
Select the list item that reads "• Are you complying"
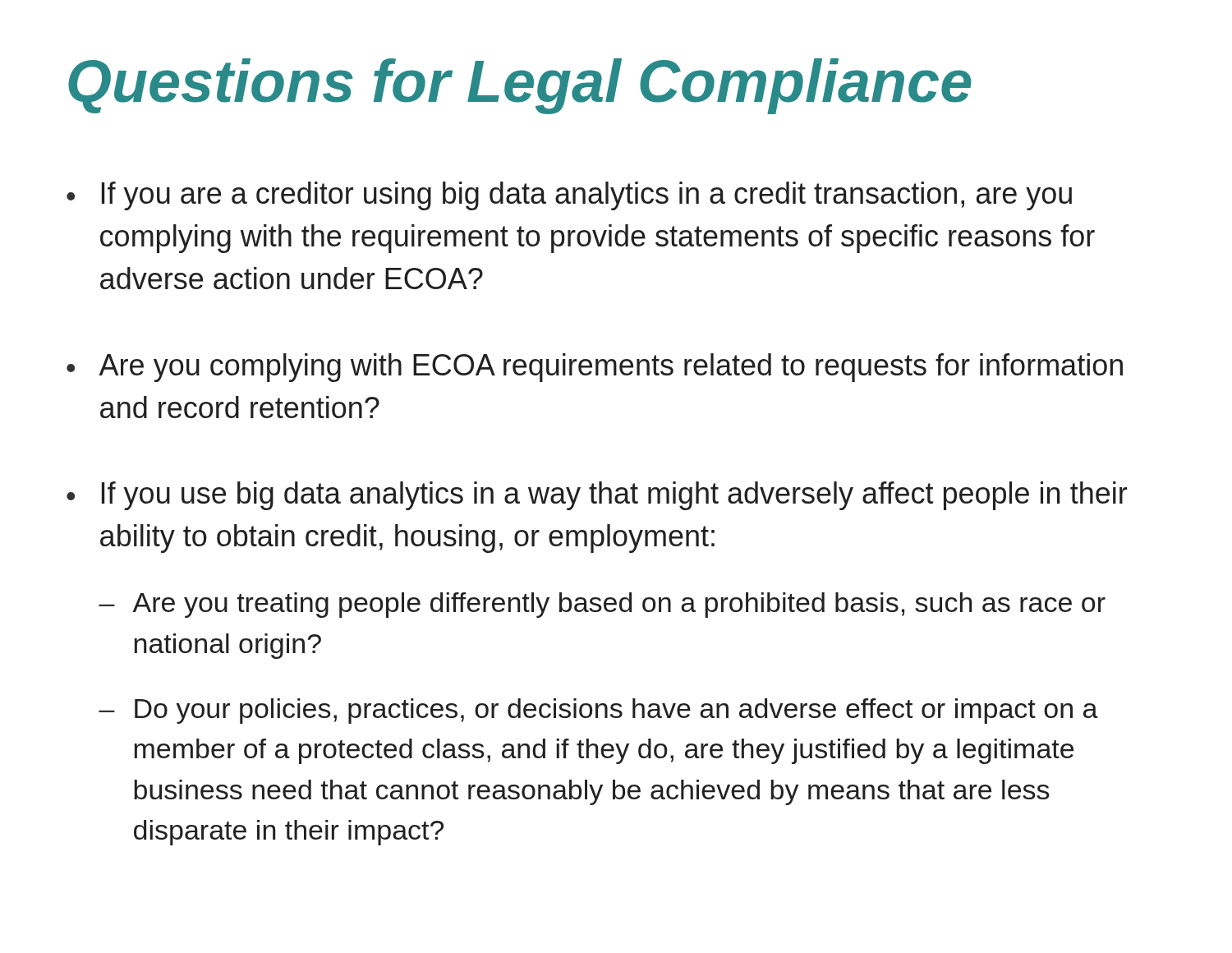pyautogui.click(x=608, y=387)
